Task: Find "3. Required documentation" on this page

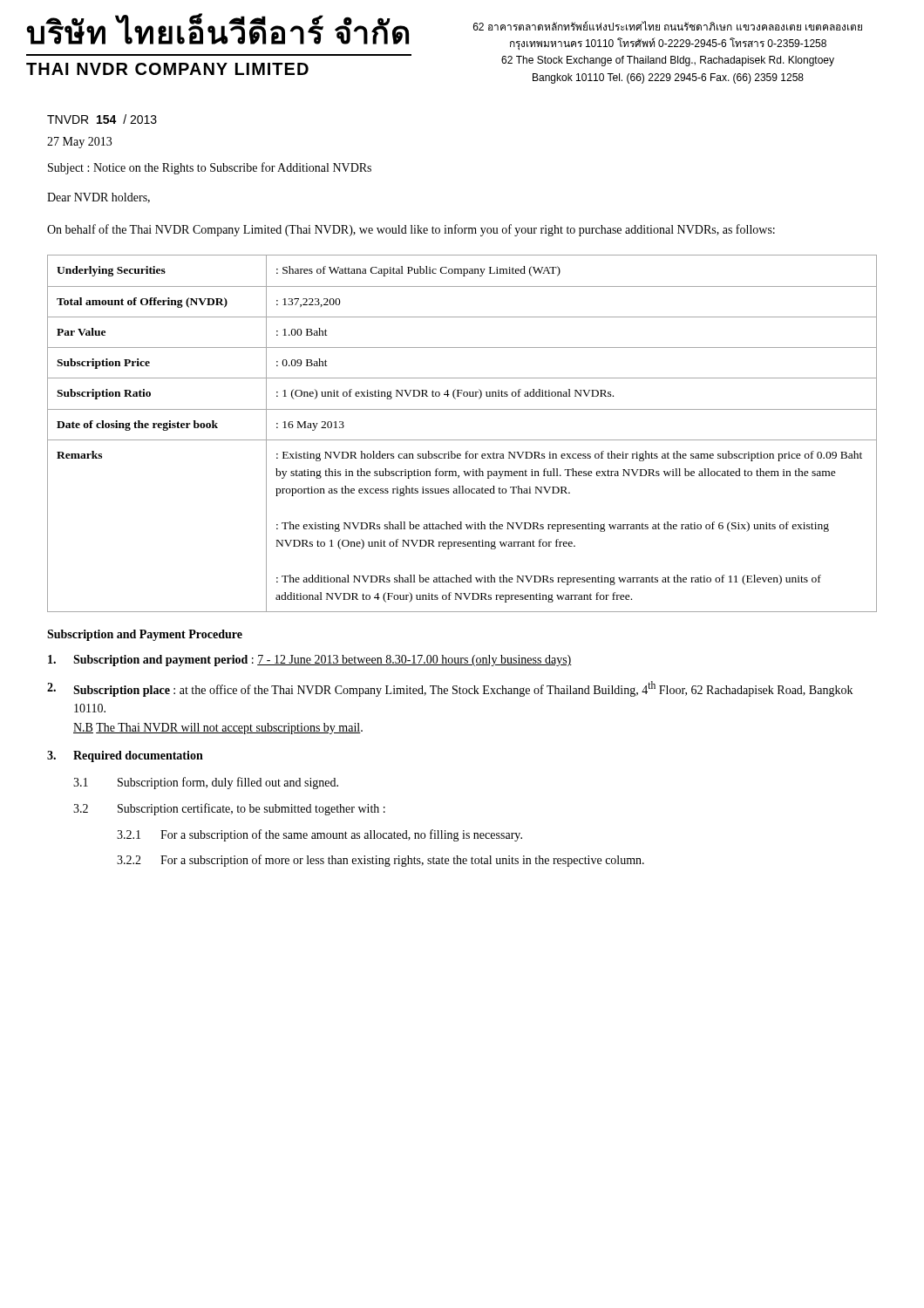Action: [x=125, y=756]
